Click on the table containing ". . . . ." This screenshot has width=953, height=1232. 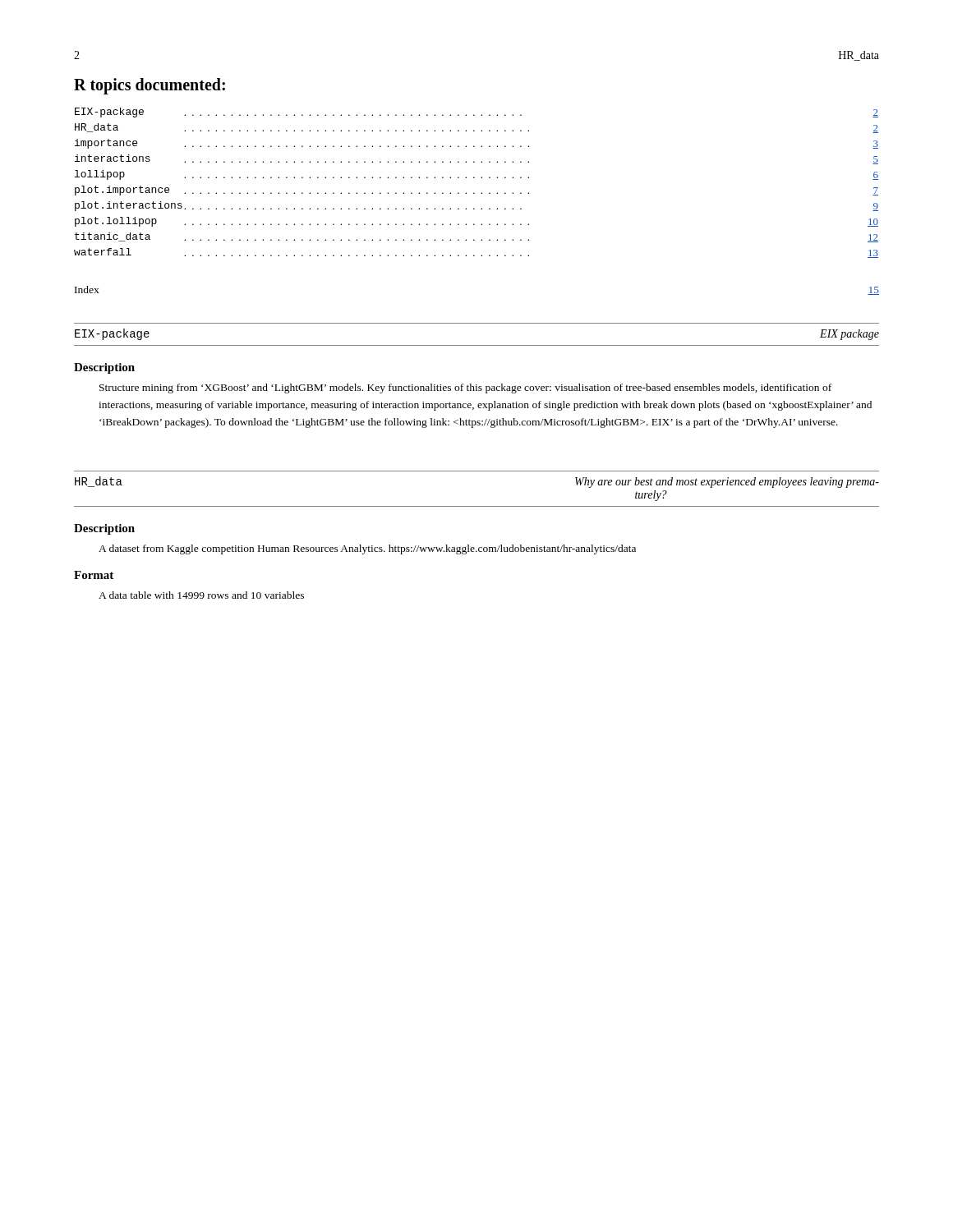(x=476, y=182)
